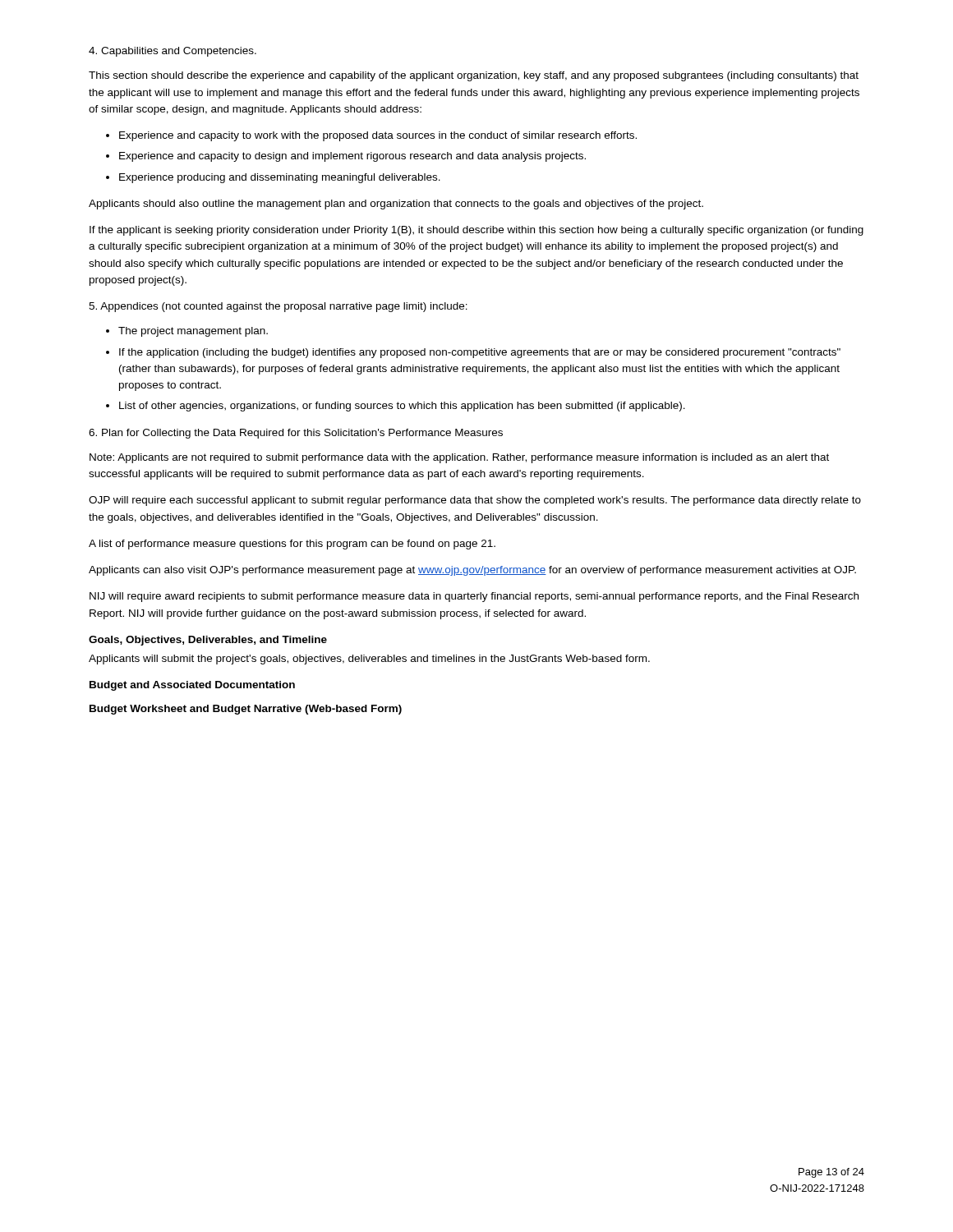Find the block on this page that starts "If the applicant is seeking"

(x=476, y=254)
